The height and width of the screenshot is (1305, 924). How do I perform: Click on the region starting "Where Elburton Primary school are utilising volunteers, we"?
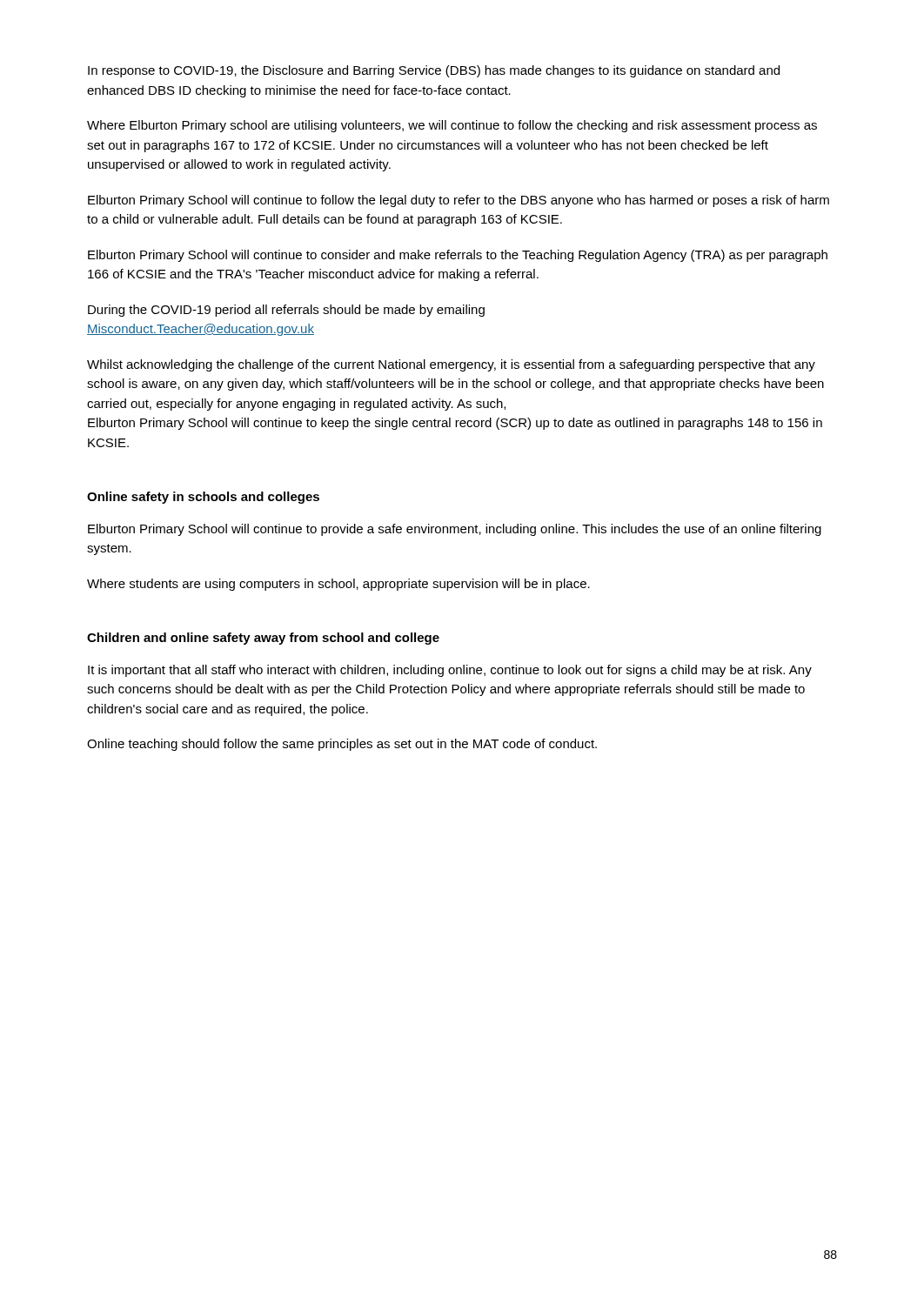tap(452, 144)
